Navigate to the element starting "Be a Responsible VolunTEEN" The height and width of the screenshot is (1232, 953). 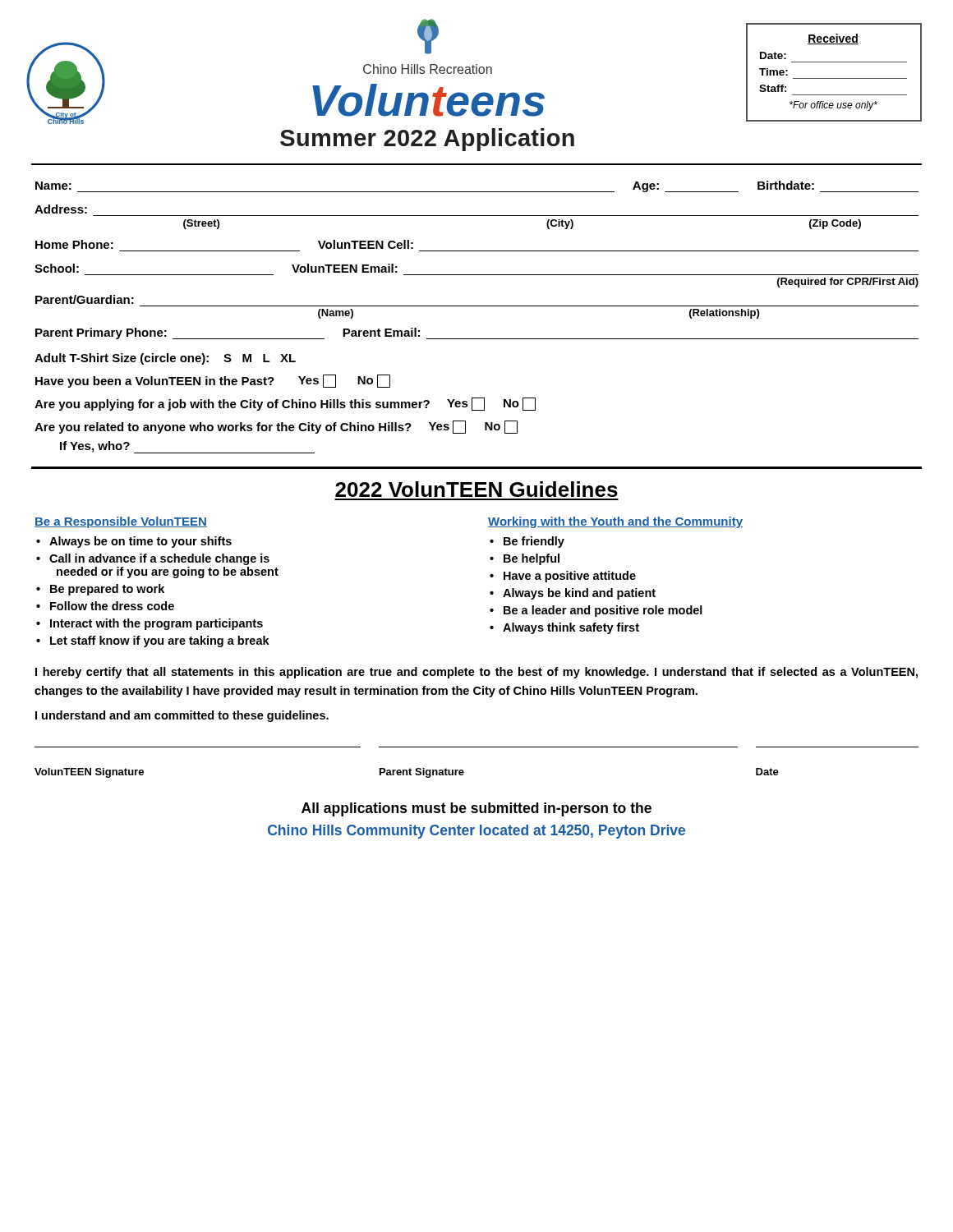tap(121, 521)
